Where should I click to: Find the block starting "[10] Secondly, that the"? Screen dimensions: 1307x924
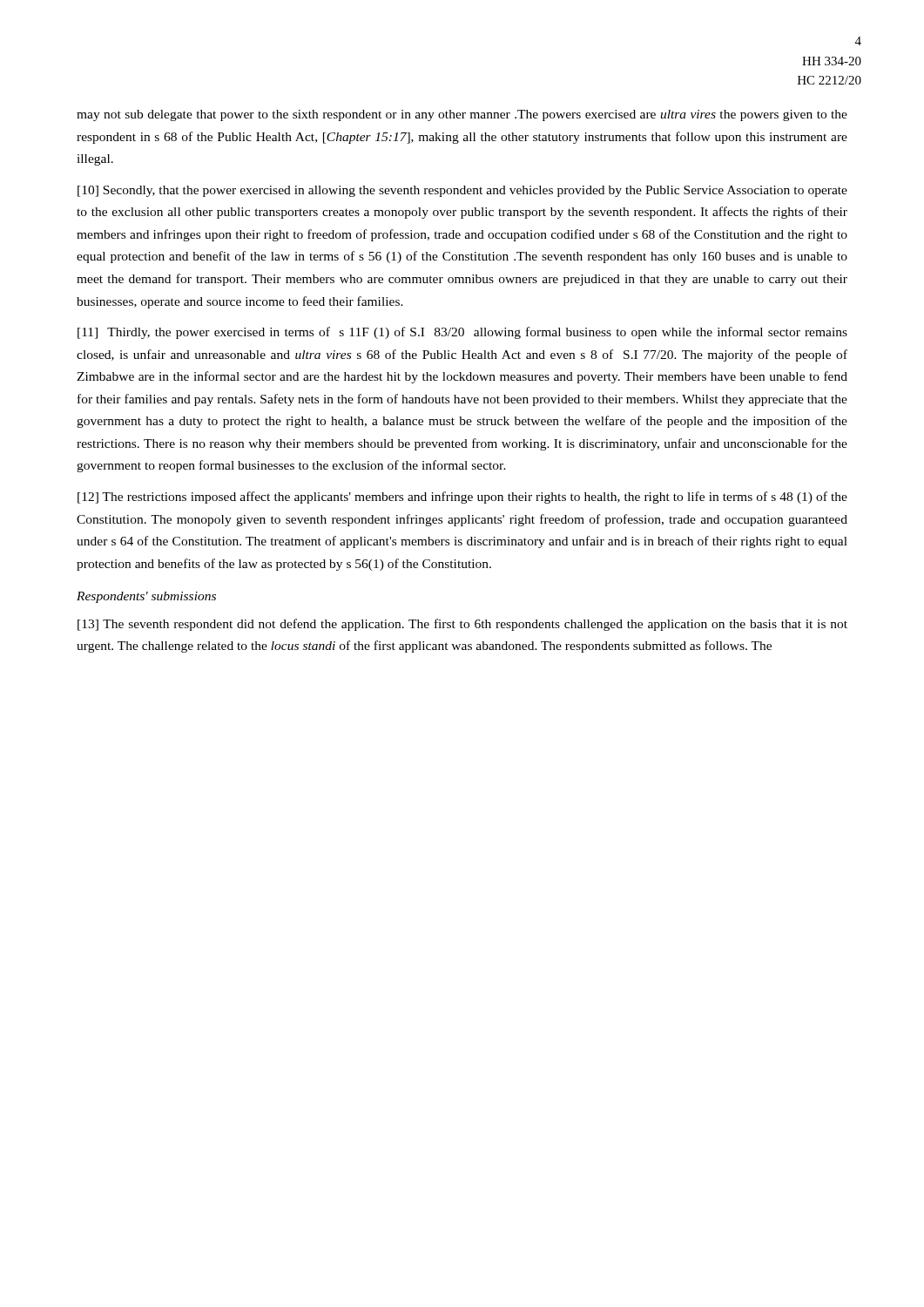pyautogui.click(x=462, y=245)
